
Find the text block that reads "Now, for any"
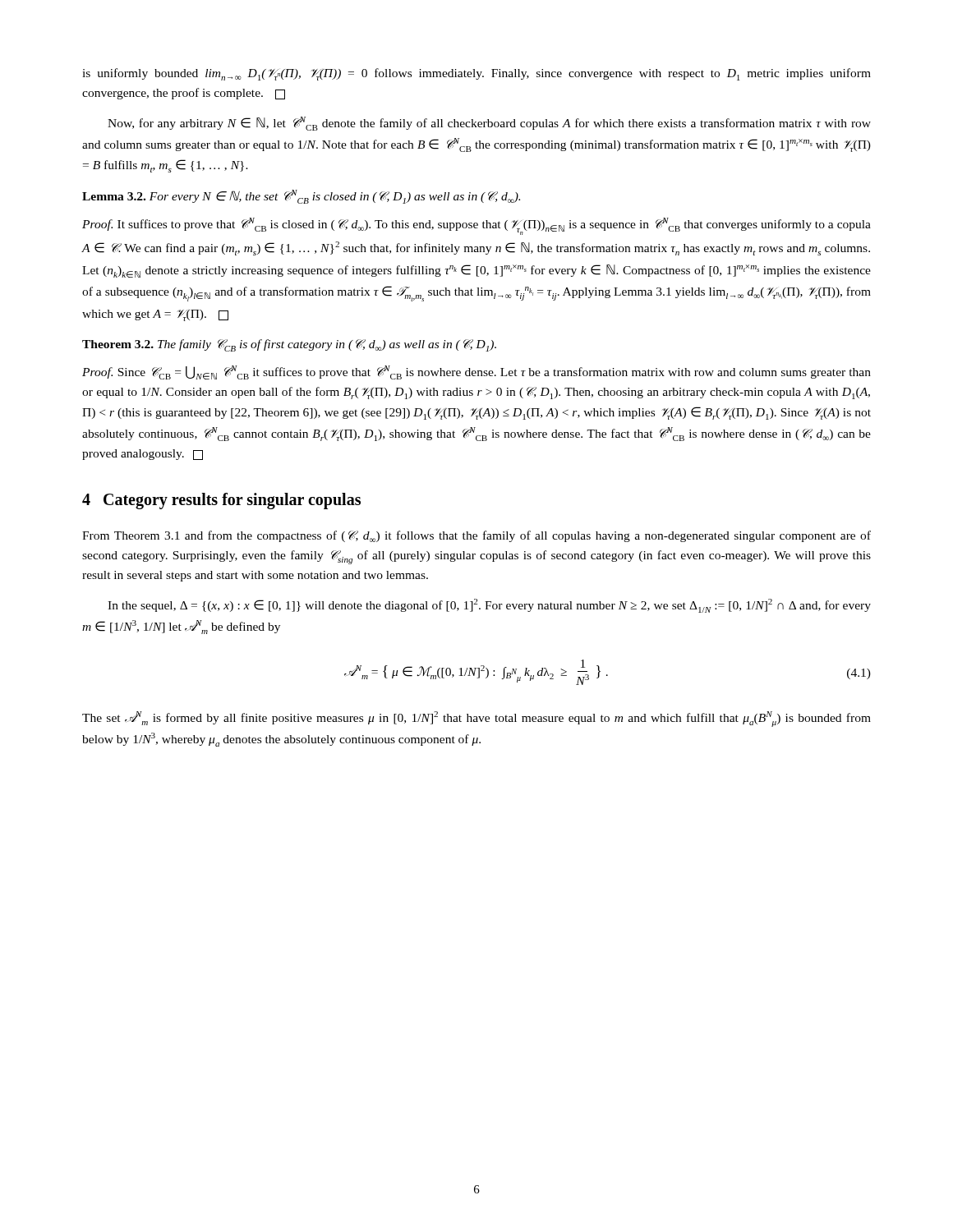pos(476,144)
